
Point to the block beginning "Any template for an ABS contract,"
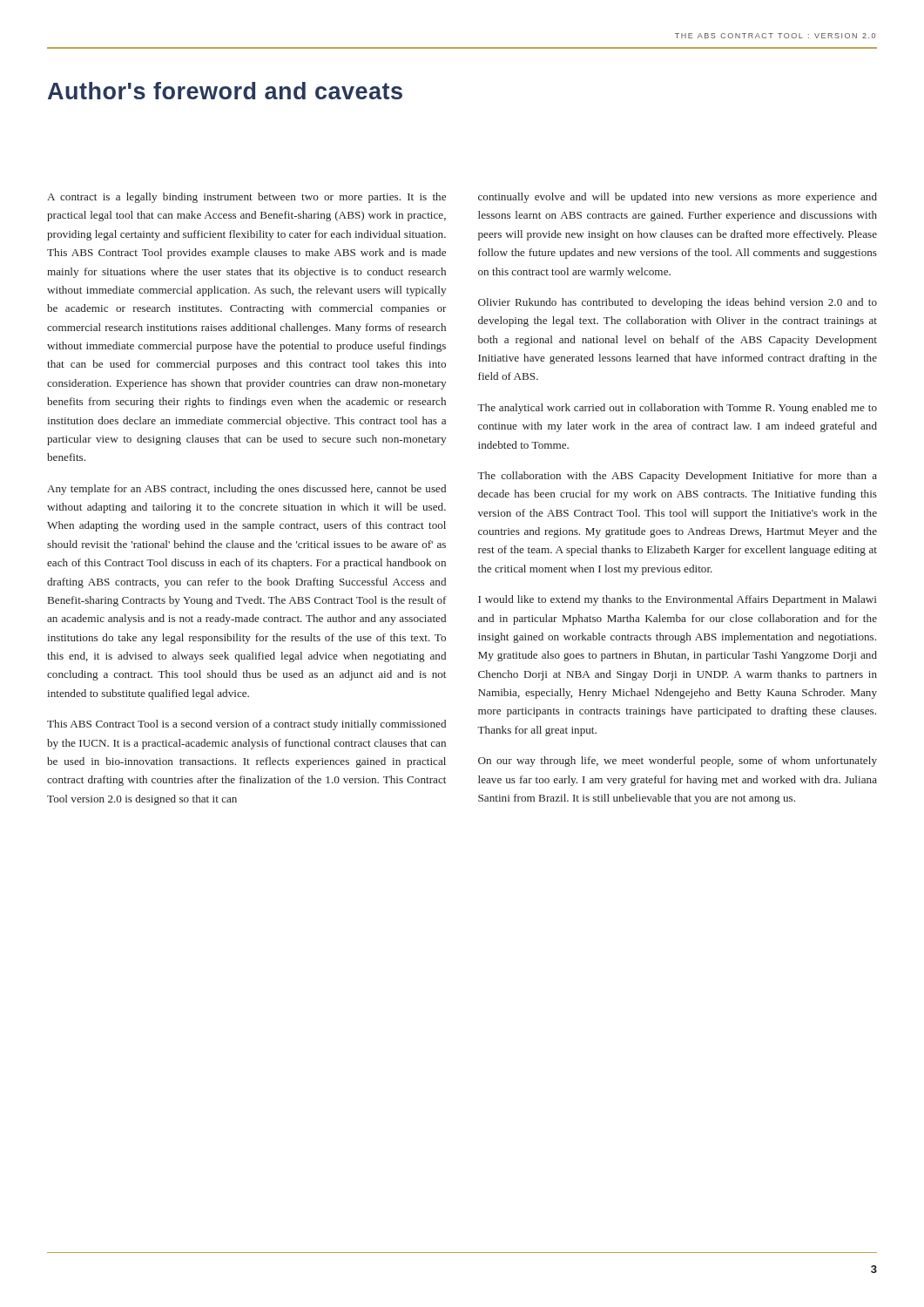tap(247, 591)
